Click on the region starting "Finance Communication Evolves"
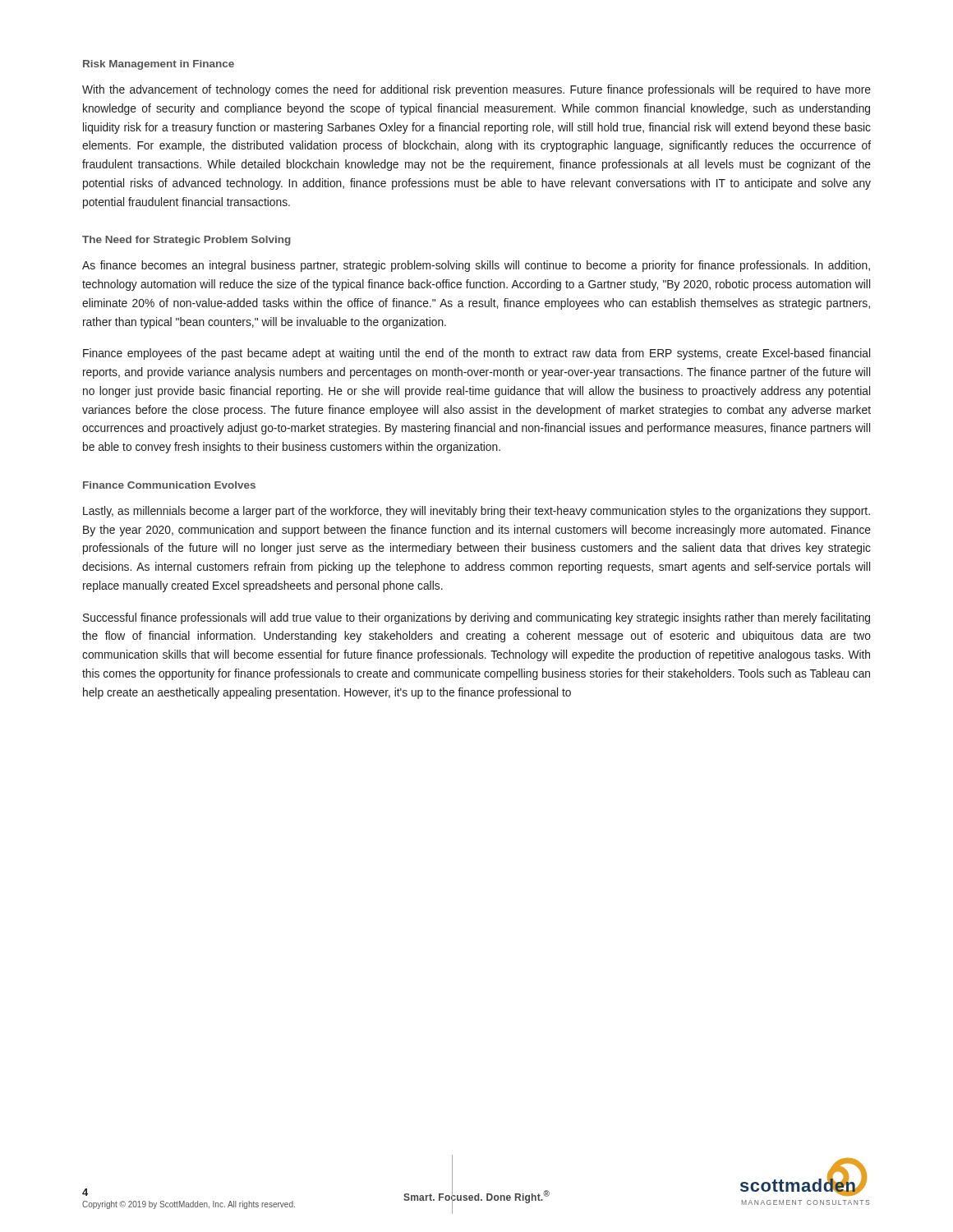953x1232 pixels. point(169,485)
